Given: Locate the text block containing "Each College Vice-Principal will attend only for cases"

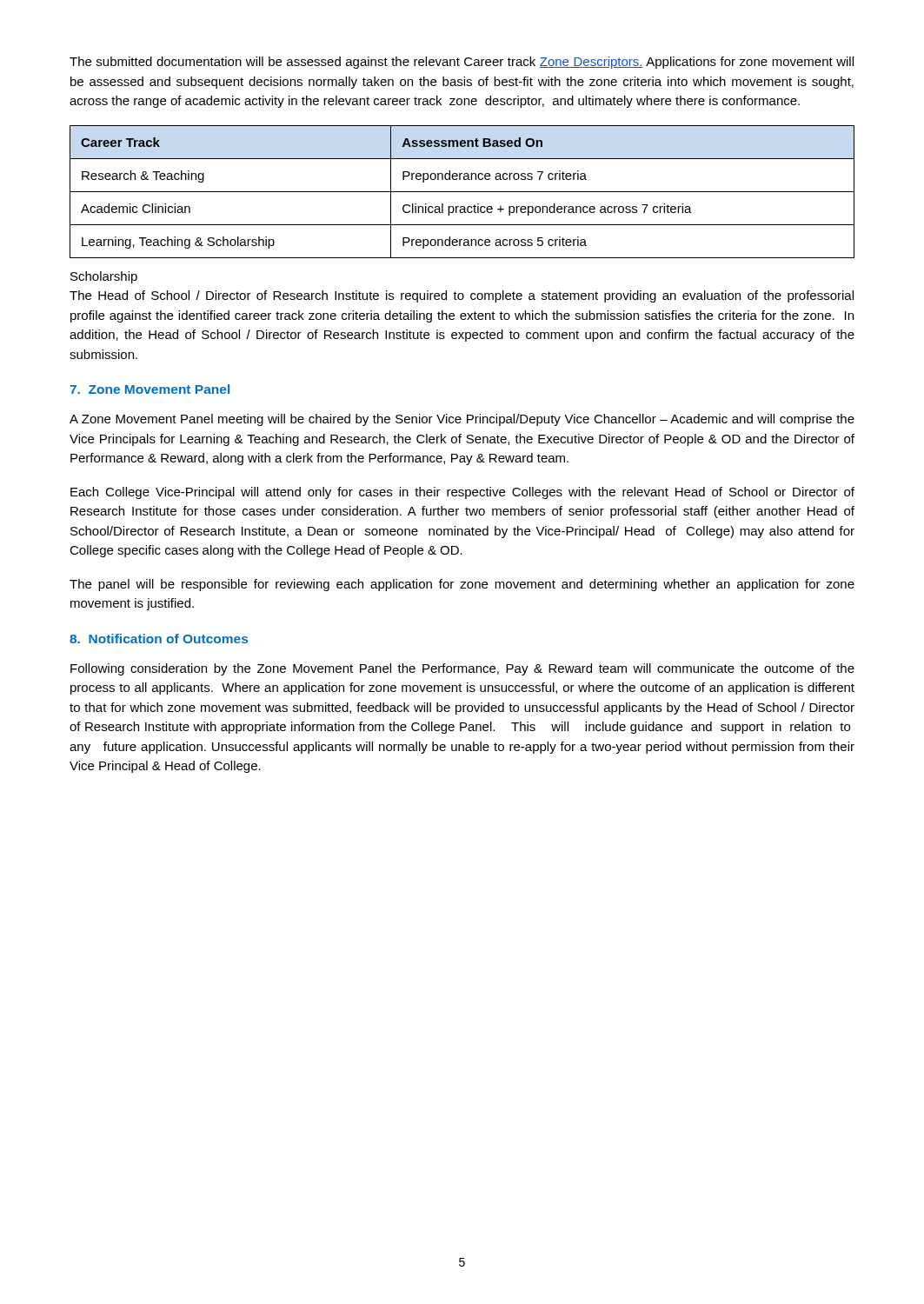Looking at the screenshot, I should tap(462, 520).
